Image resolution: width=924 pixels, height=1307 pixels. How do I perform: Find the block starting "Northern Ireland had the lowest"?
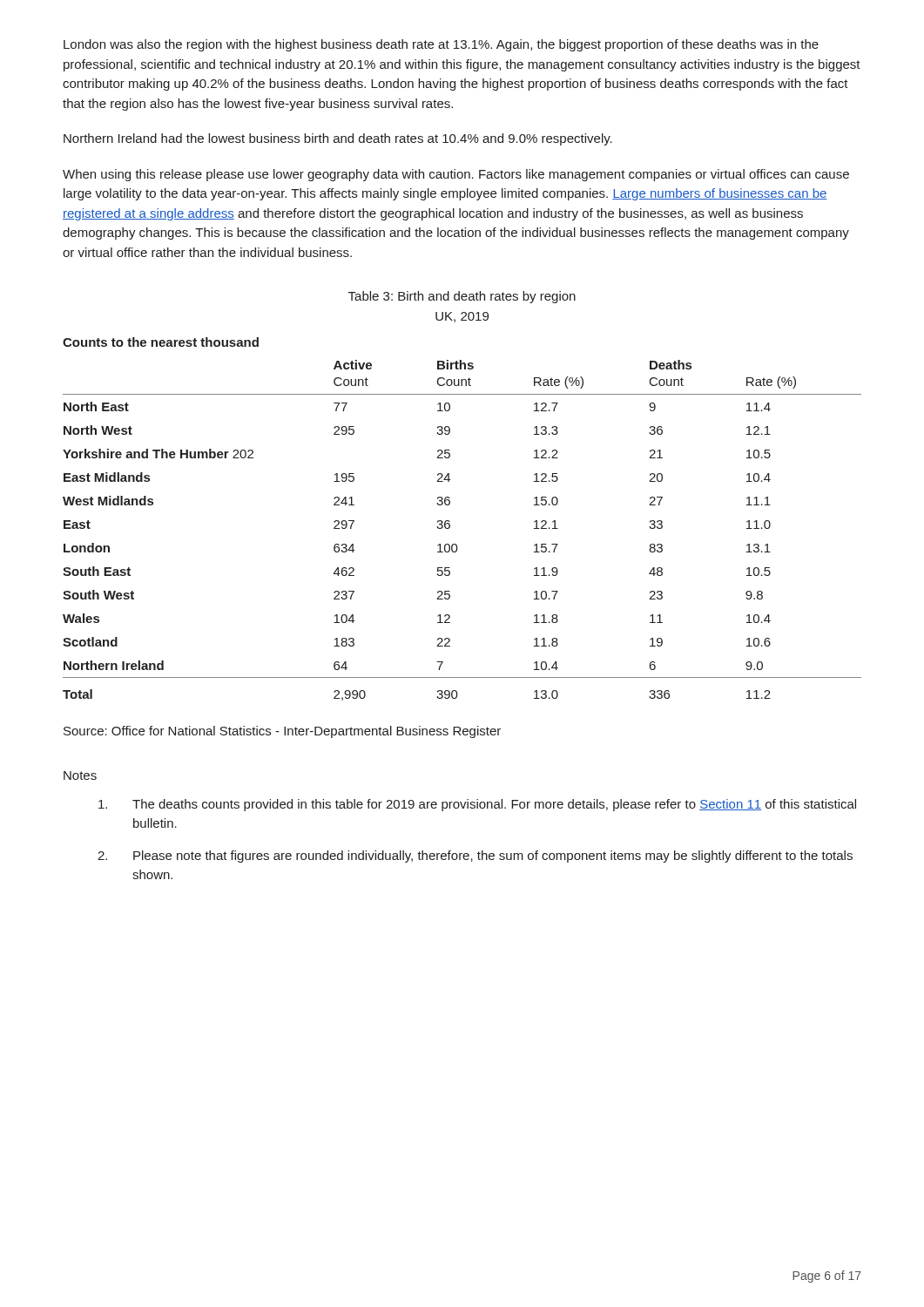pyautogui.click(x=338, y=138)
